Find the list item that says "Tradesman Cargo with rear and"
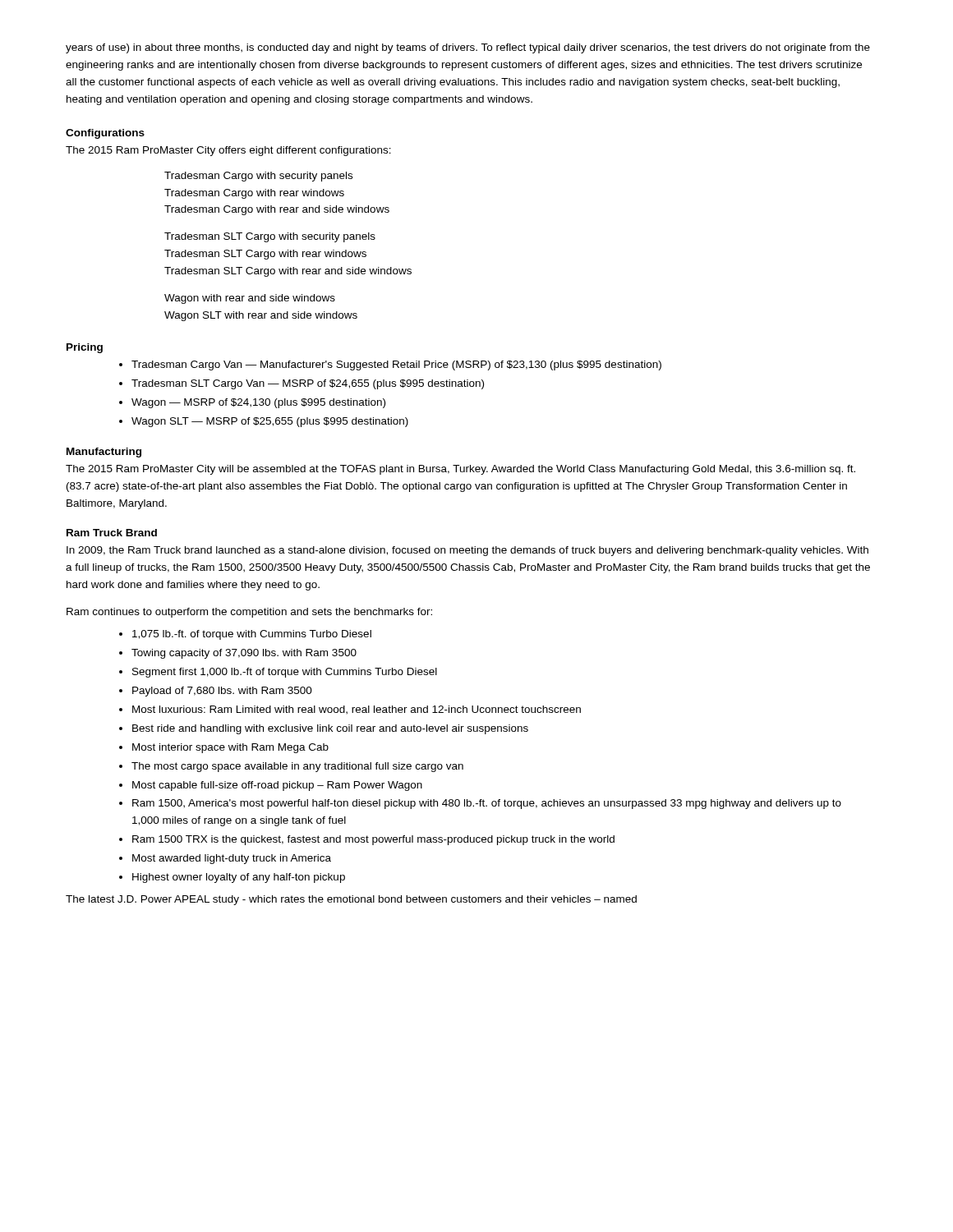 click(x=277, y=209)
